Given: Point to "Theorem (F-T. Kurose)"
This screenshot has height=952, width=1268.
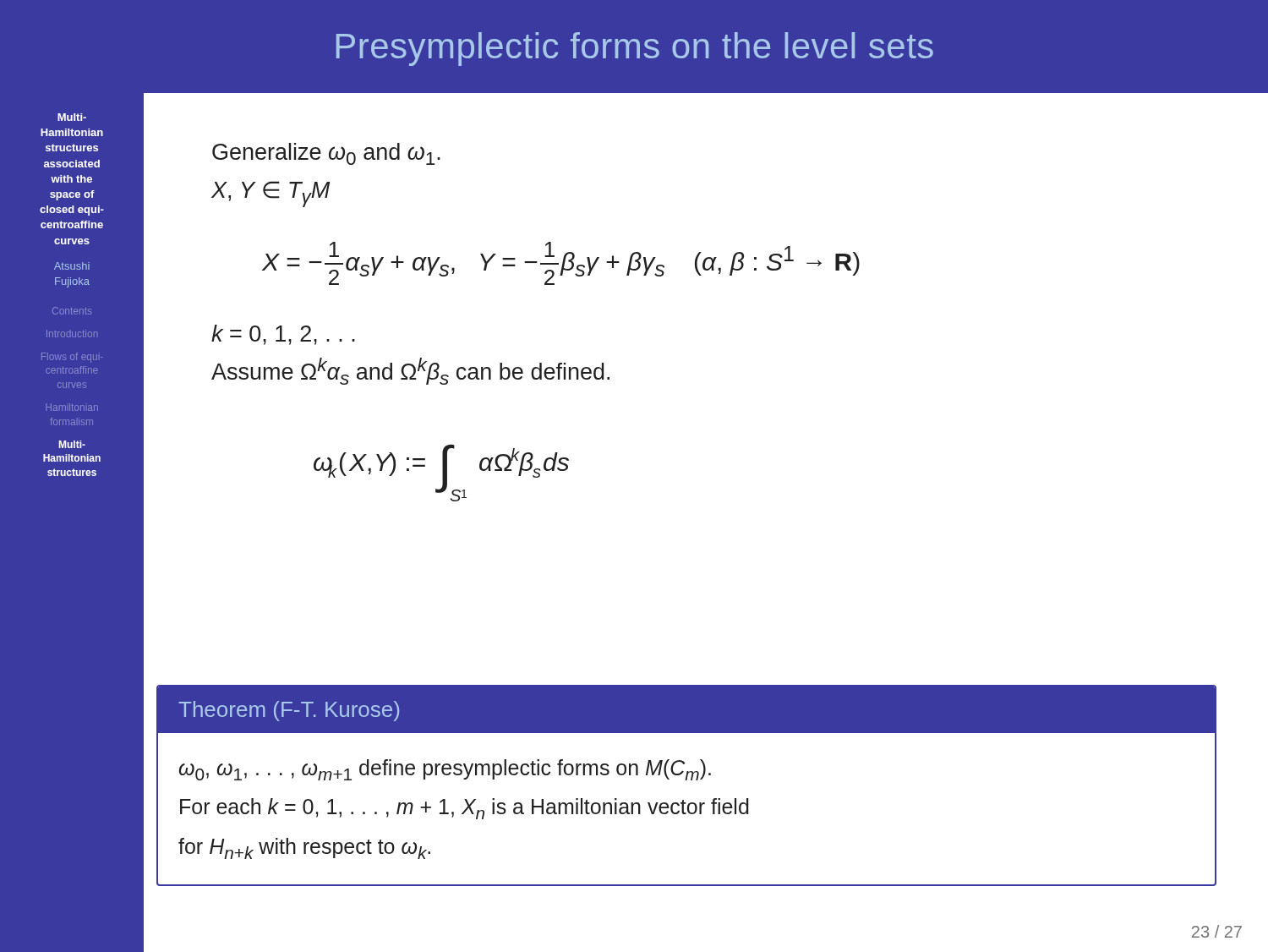Looking at the screenshot, I should (x=290, y=709).
